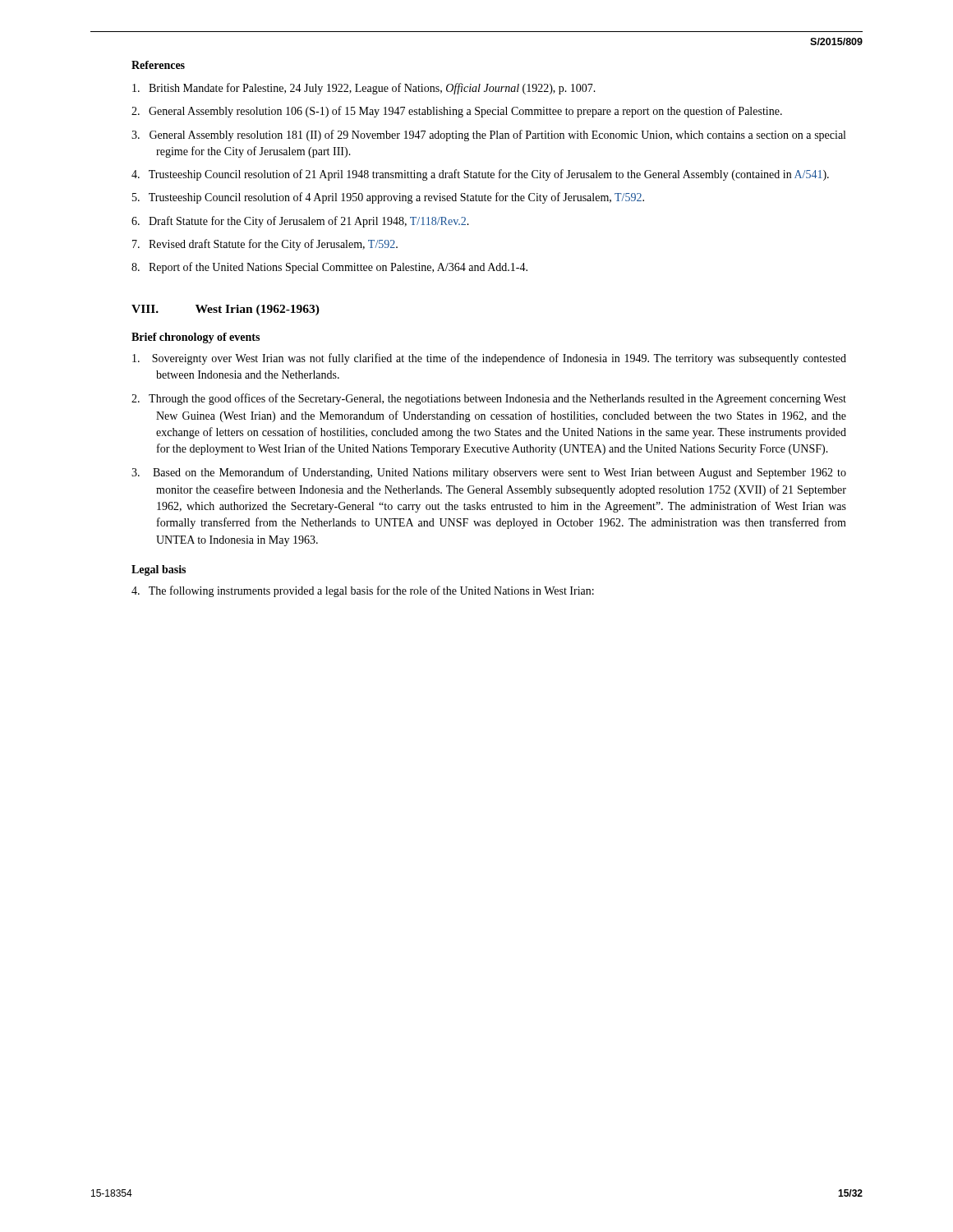This screenshot has width=953, height=1232.
Task: Find the block on this page that starts "2. General Assembly resolution 106 (S-1) of"
Action: click(457, 111)
